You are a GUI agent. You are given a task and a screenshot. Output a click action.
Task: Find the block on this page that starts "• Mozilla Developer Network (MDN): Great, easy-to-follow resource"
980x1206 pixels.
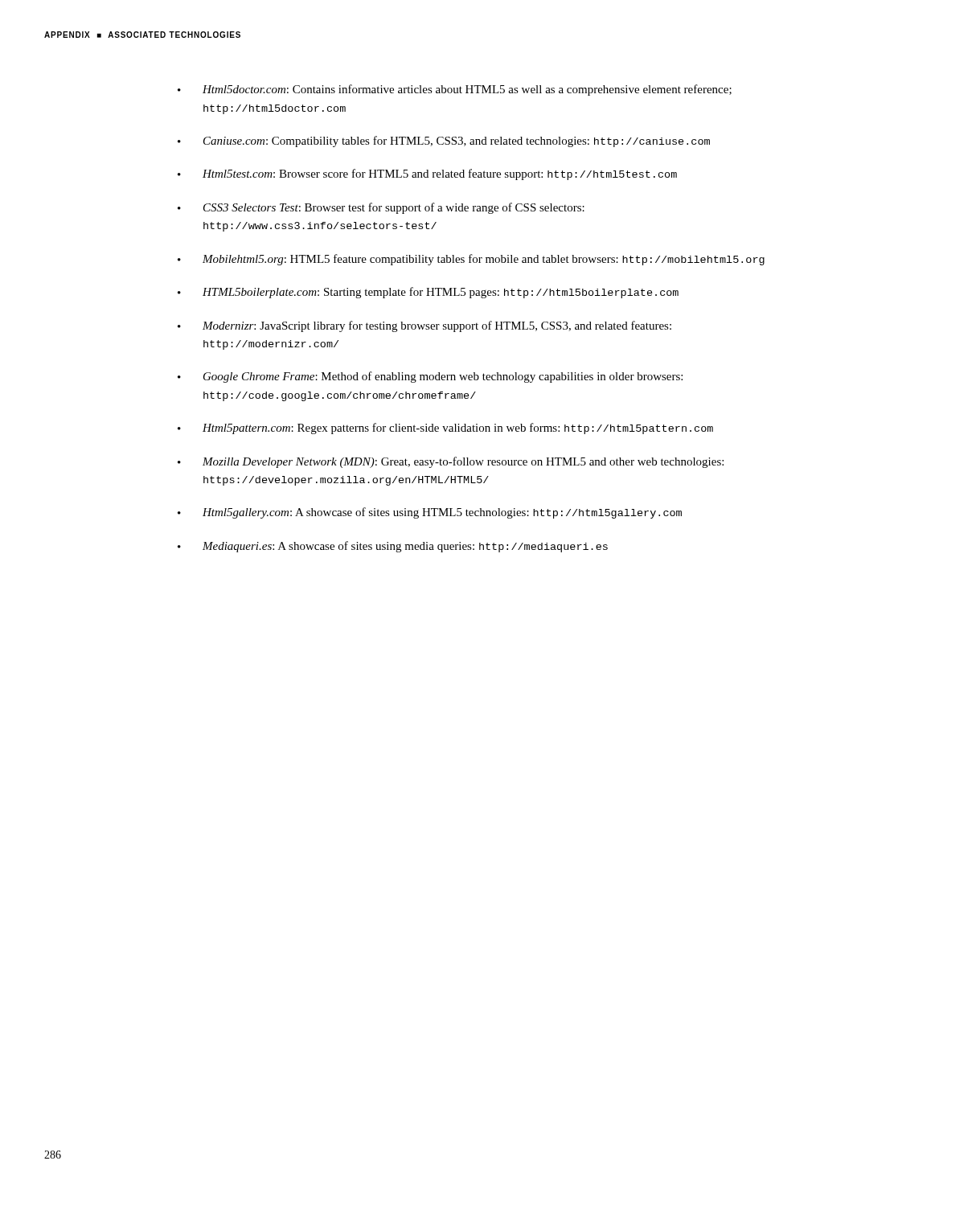pyautogui.click(x=482, y=471)
